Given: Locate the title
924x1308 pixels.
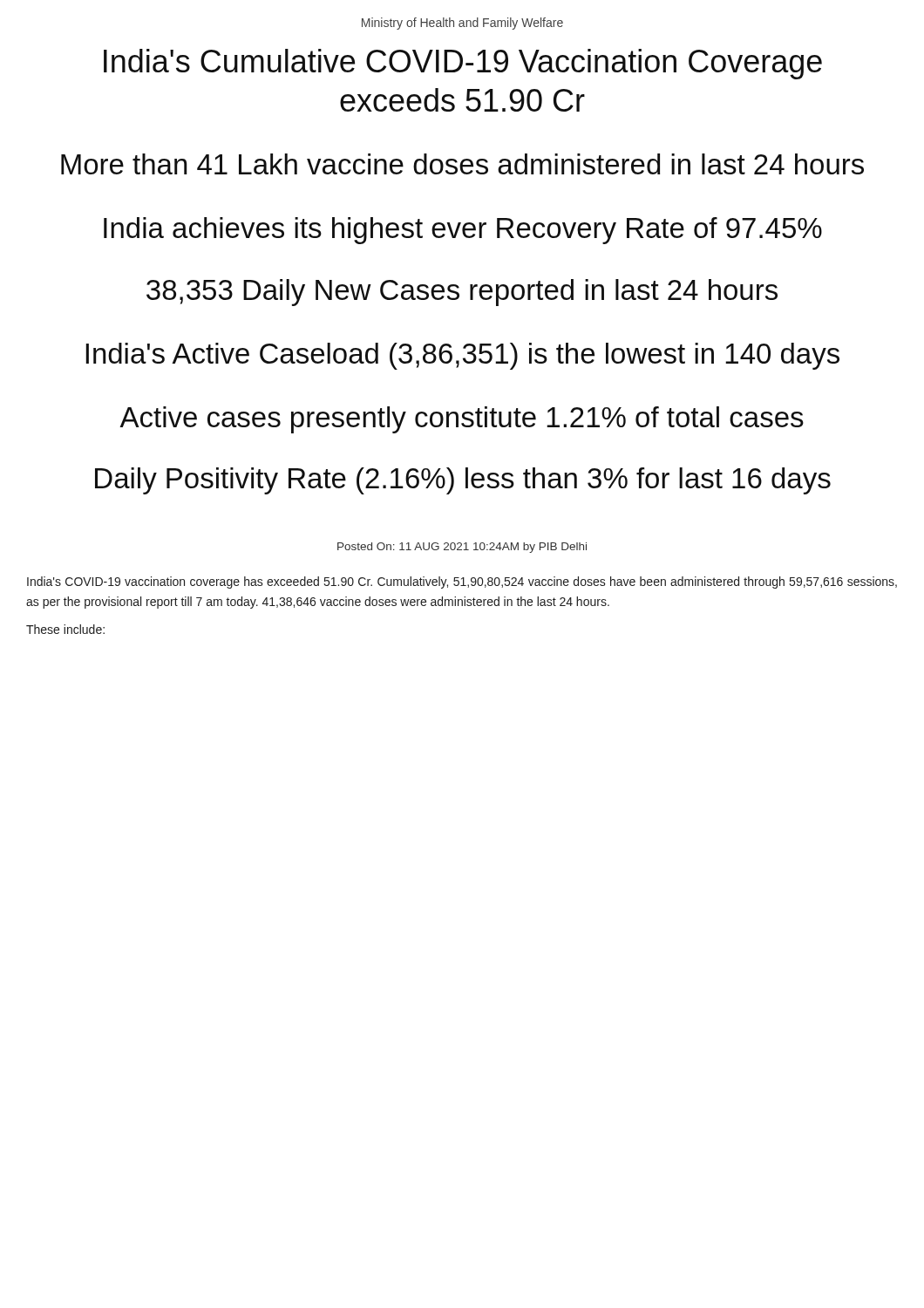Looking at the screenshot, I should [462, 81].
